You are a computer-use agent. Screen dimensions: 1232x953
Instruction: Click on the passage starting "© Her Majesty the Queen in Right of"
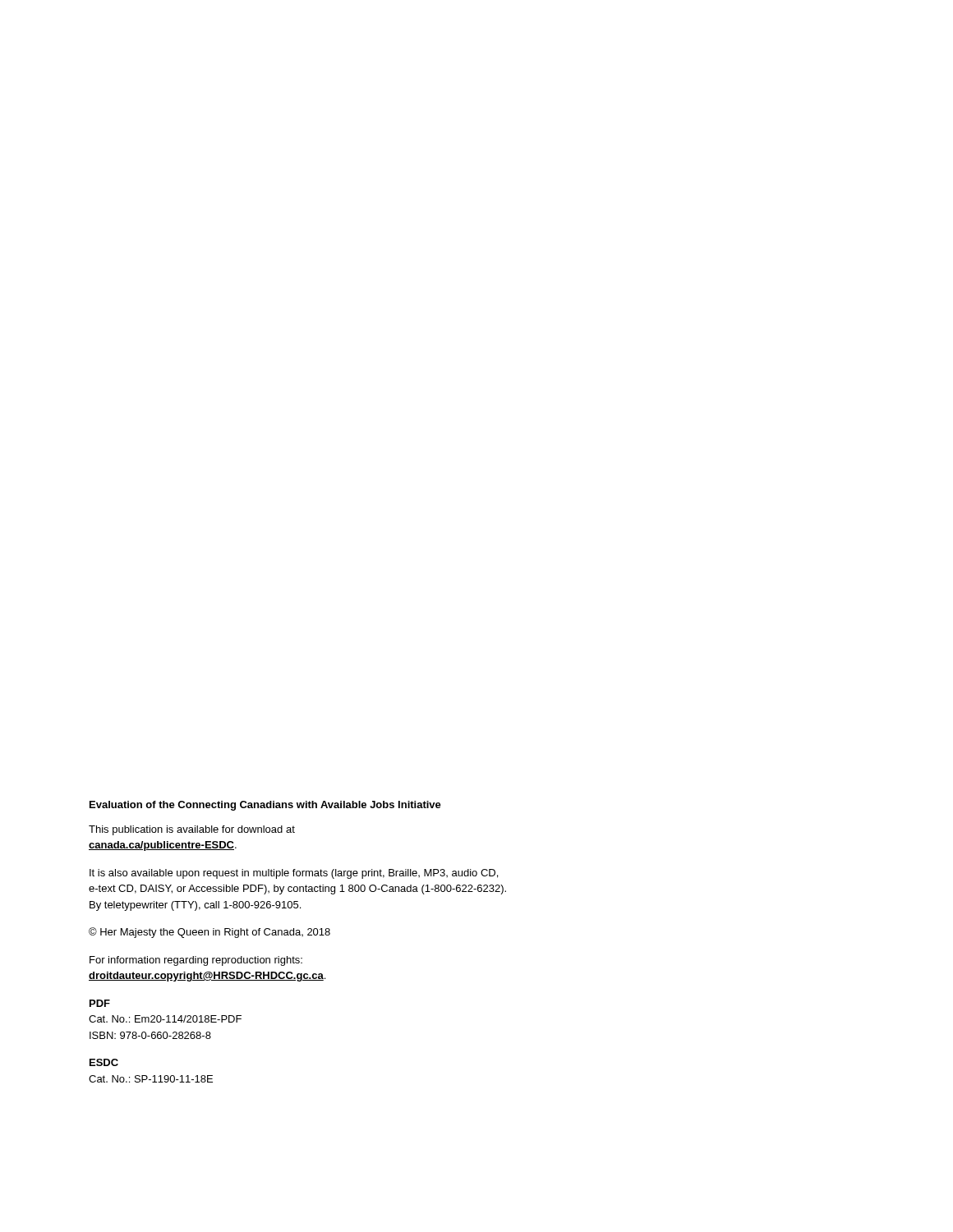pos(210,932)
